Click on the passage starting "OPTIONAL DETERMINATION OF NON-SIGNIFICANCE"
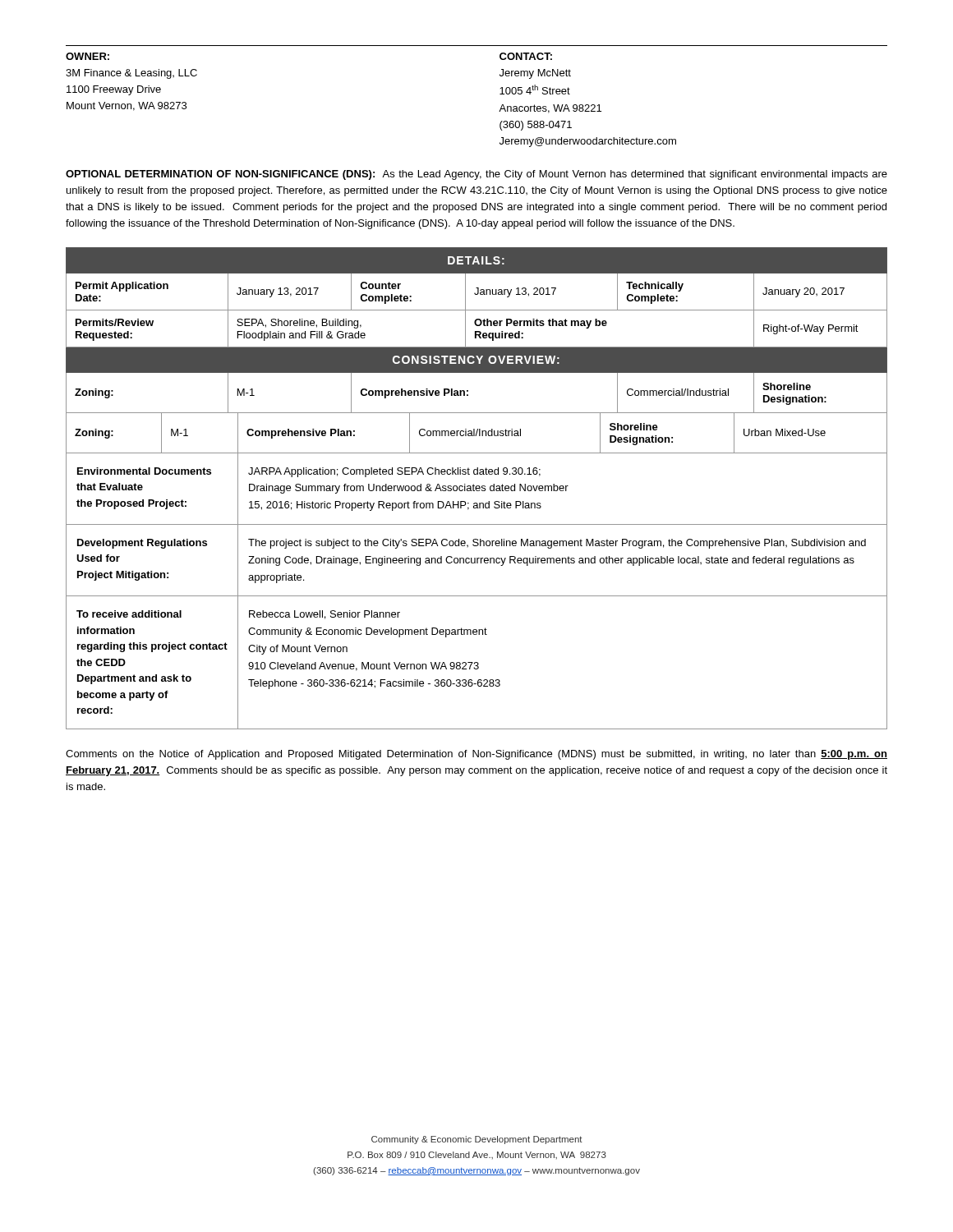The height and width of the screenshot is (1232, 953). point(476,199)
